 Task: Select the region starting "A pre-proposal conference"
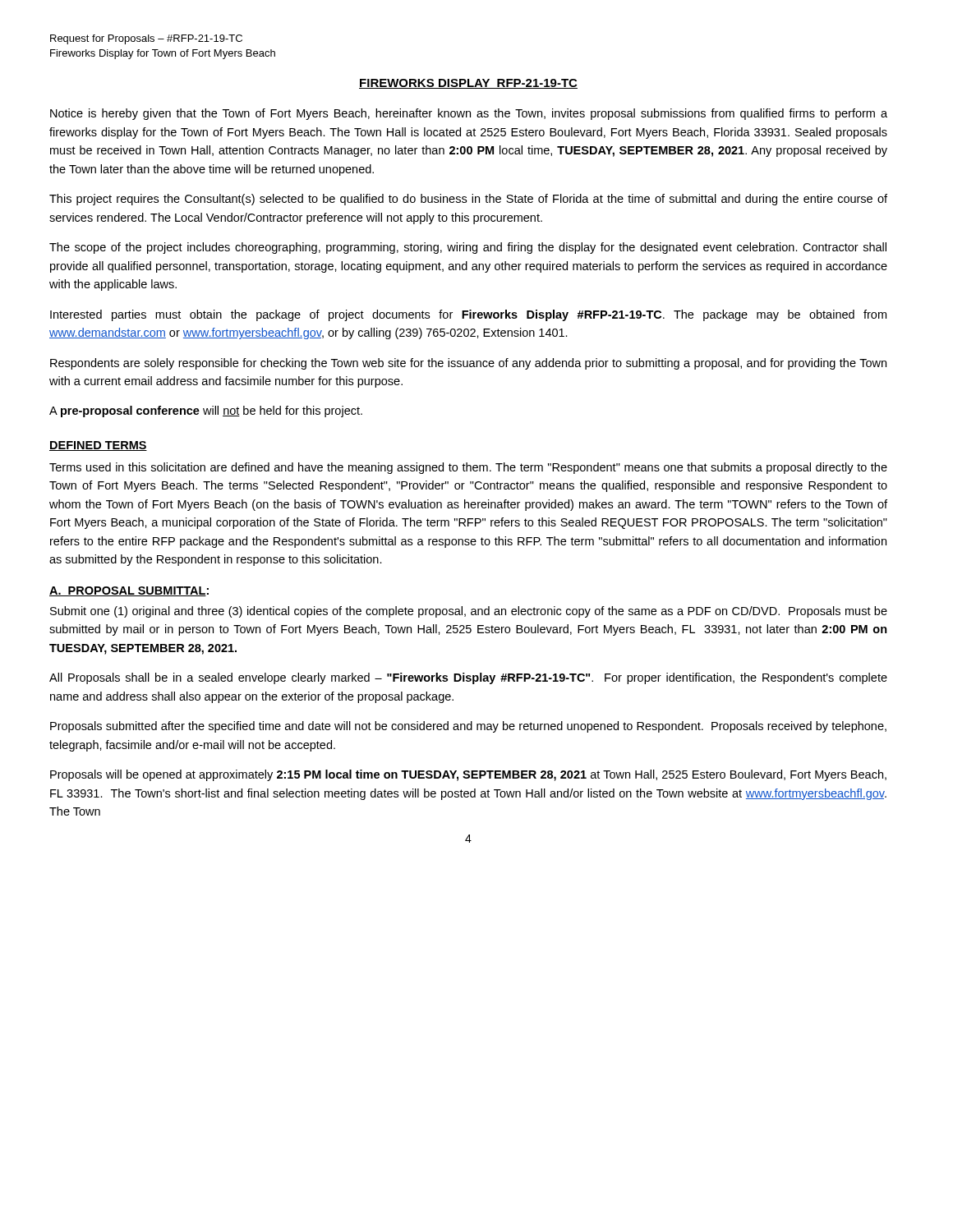(x=206, y=411)
